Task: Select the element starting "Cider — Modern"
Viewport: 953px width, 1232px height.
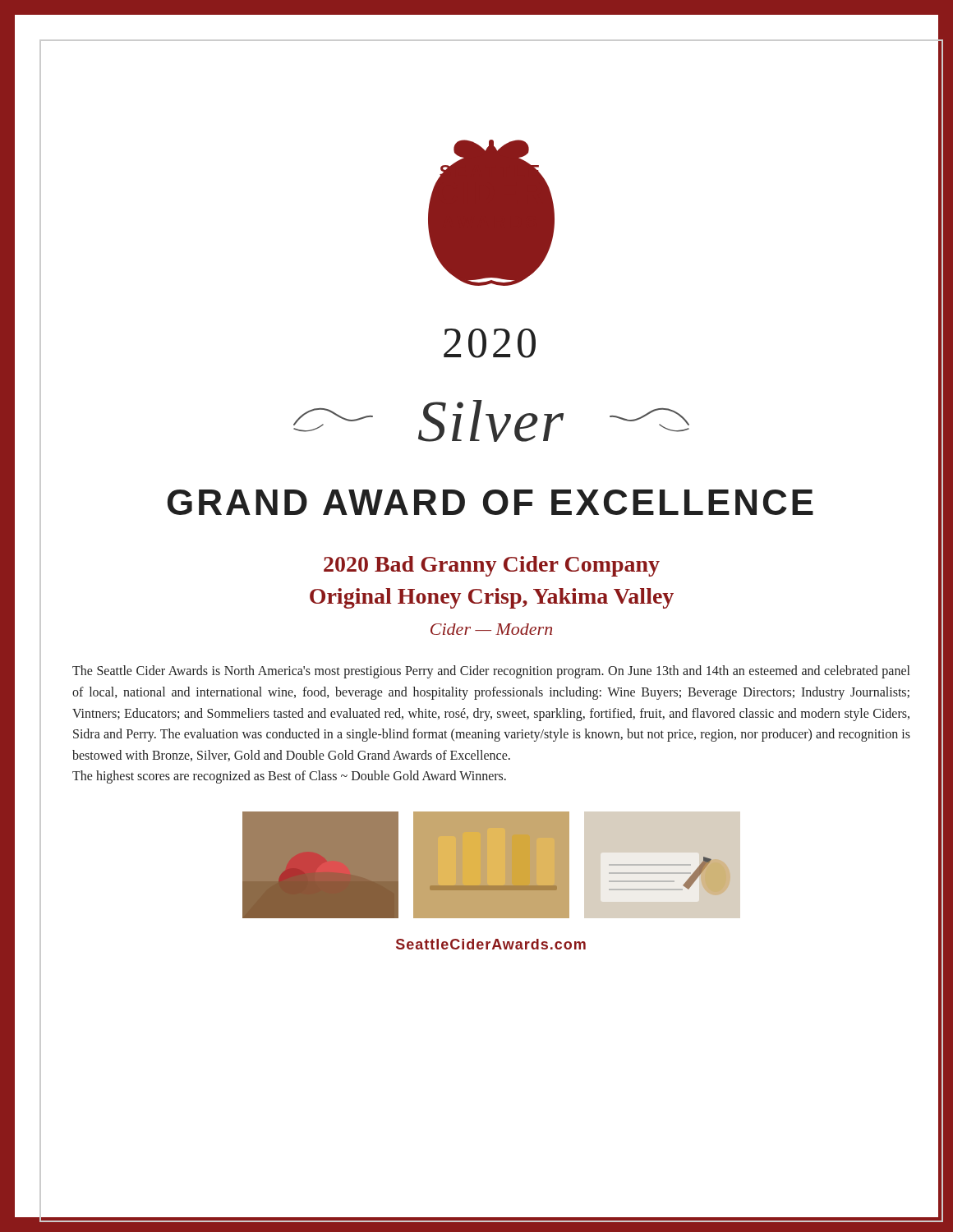Action: (491, 629)
